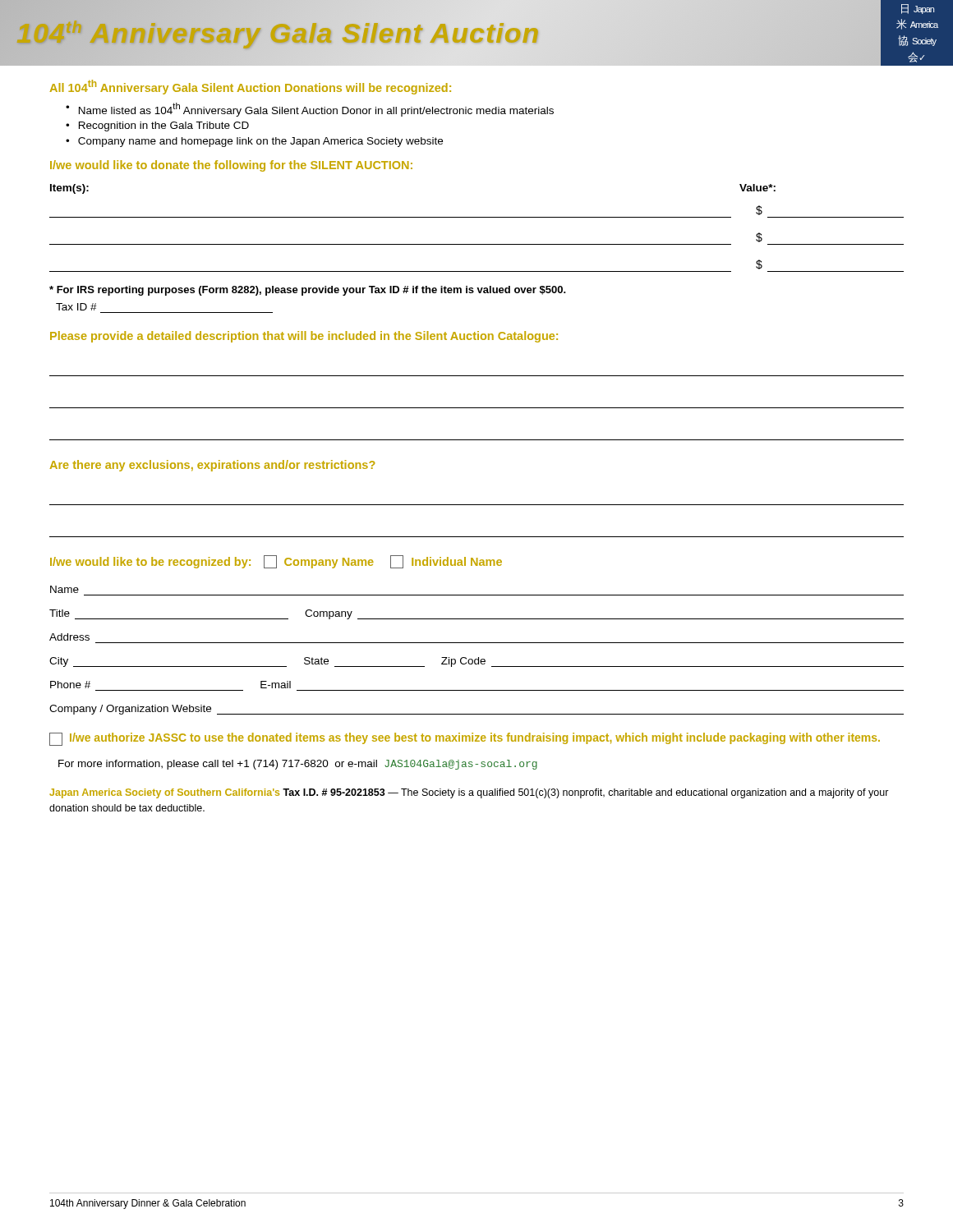Click on the table containing "Item(s): Value*: $ $ $"
The height and width of the screenshot is (1232, 953).
click(x=476, y=227)
